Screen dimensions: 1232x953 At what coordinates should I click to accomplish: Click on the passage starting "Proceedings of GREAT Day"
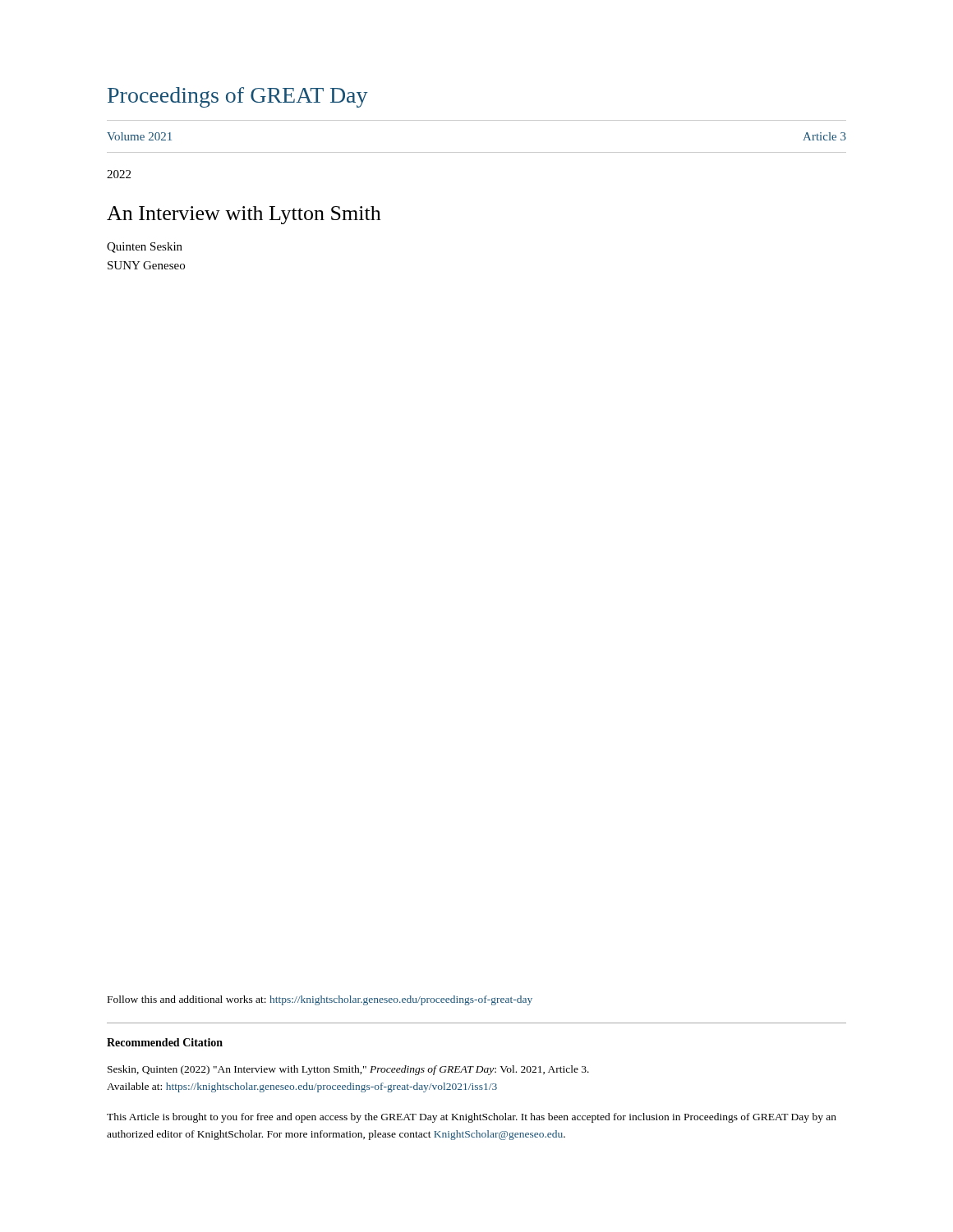pos(237,95)
